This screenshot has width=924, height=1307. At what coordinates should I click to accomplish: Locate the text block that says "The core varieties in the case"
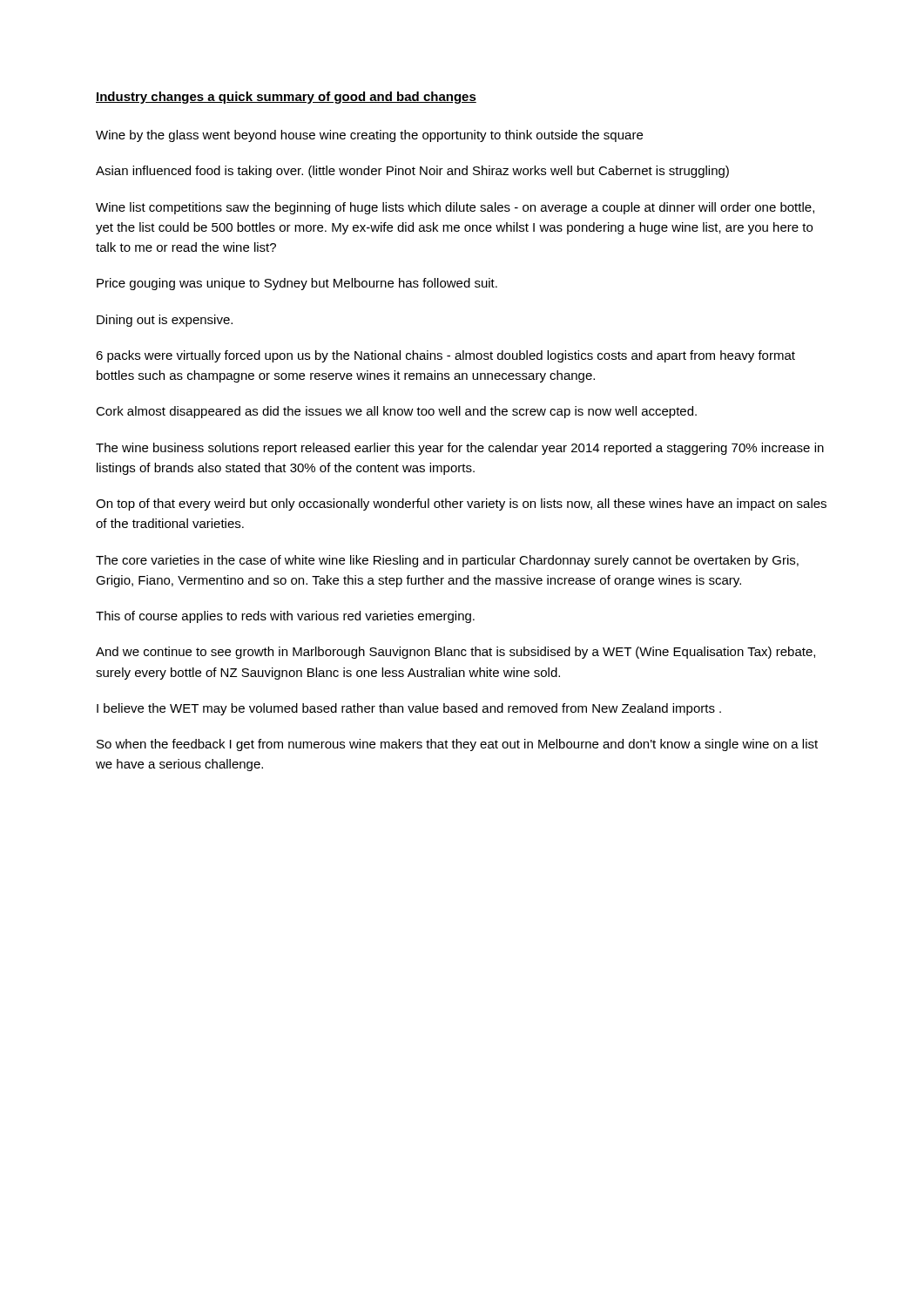click(x=448, y=570)
